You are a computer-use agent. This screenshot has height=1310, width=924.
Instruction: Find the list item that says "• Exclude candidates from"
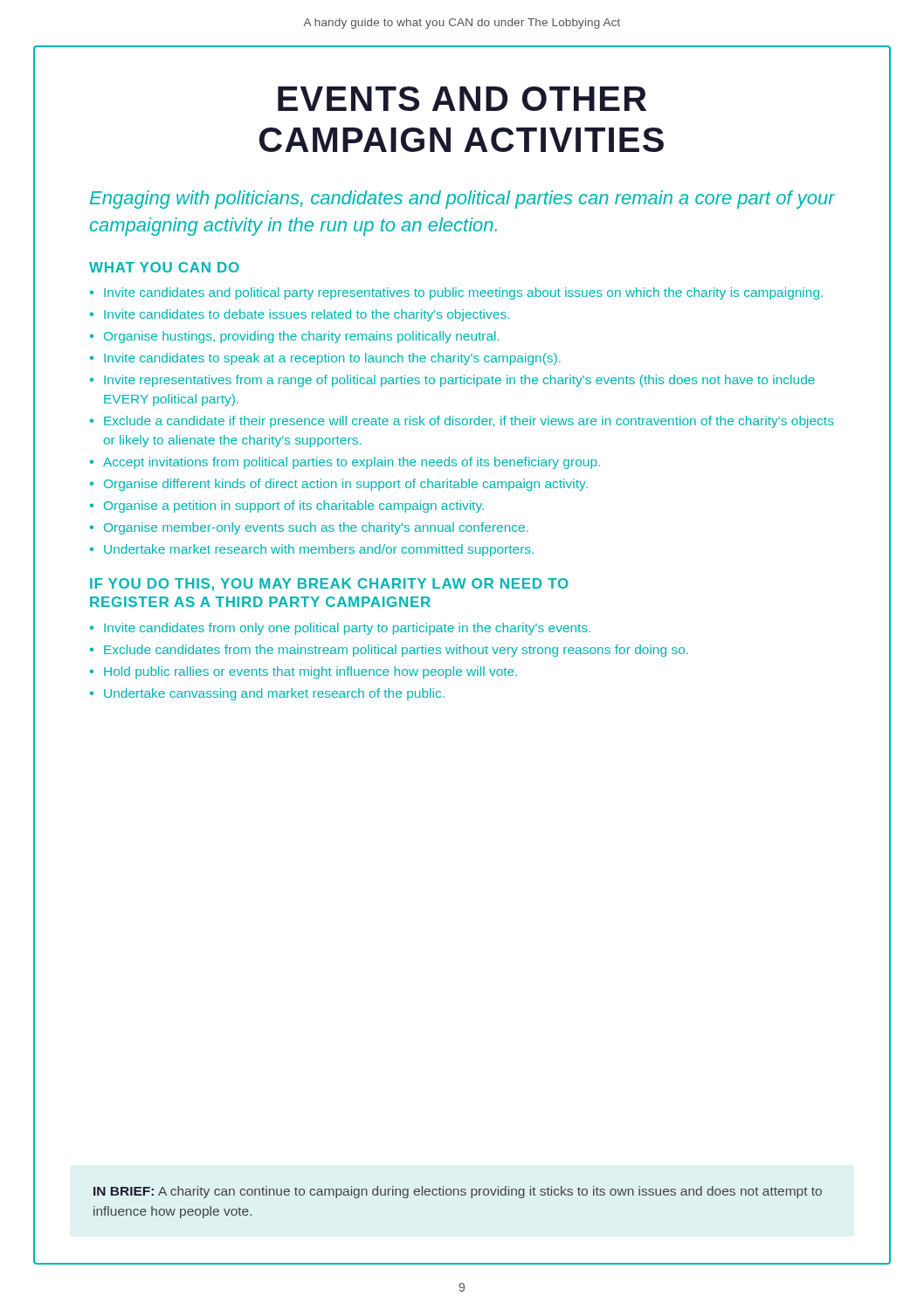(x=389, y=649)
